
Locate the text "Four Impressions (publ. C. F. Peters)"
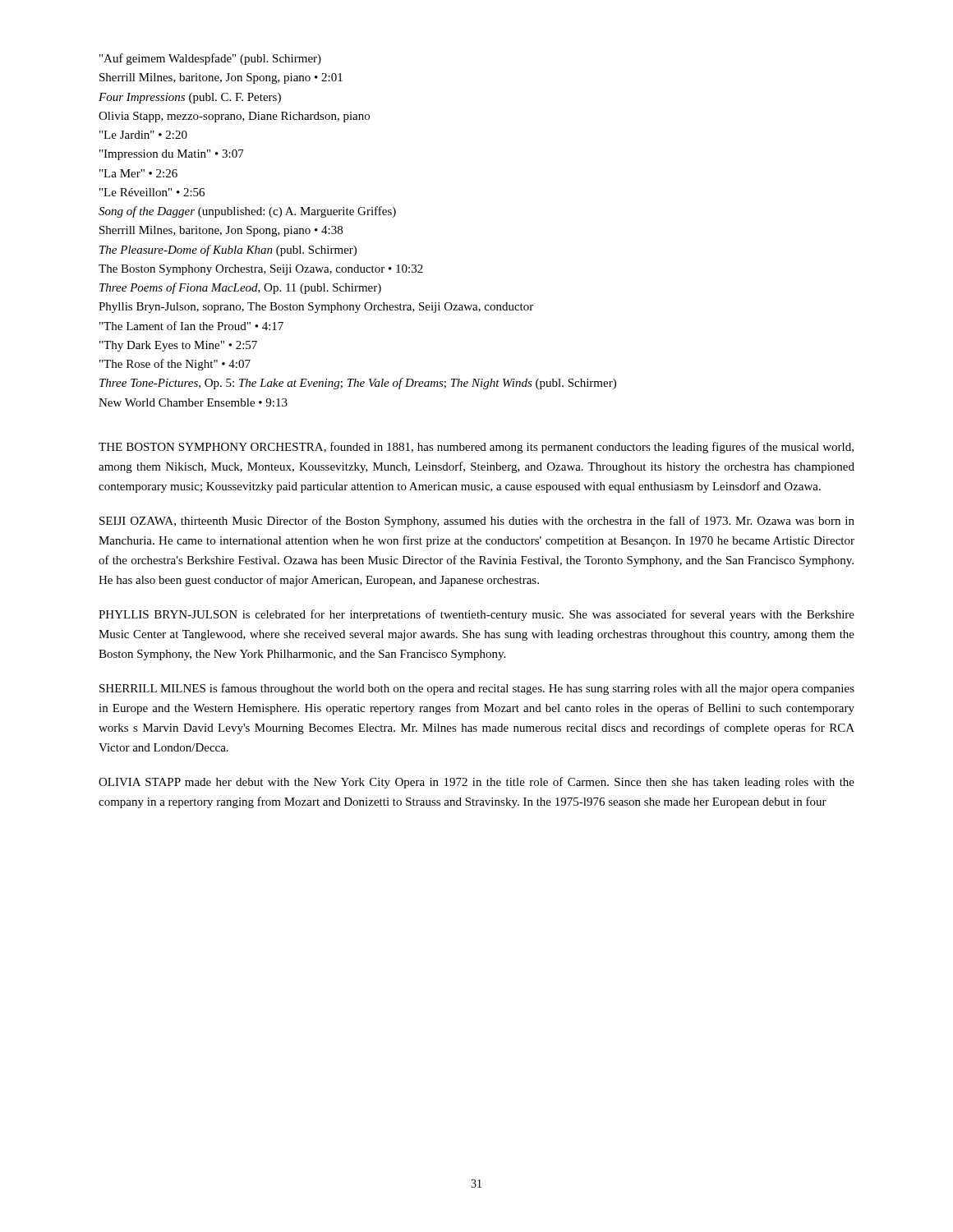(x=190, y=97)
